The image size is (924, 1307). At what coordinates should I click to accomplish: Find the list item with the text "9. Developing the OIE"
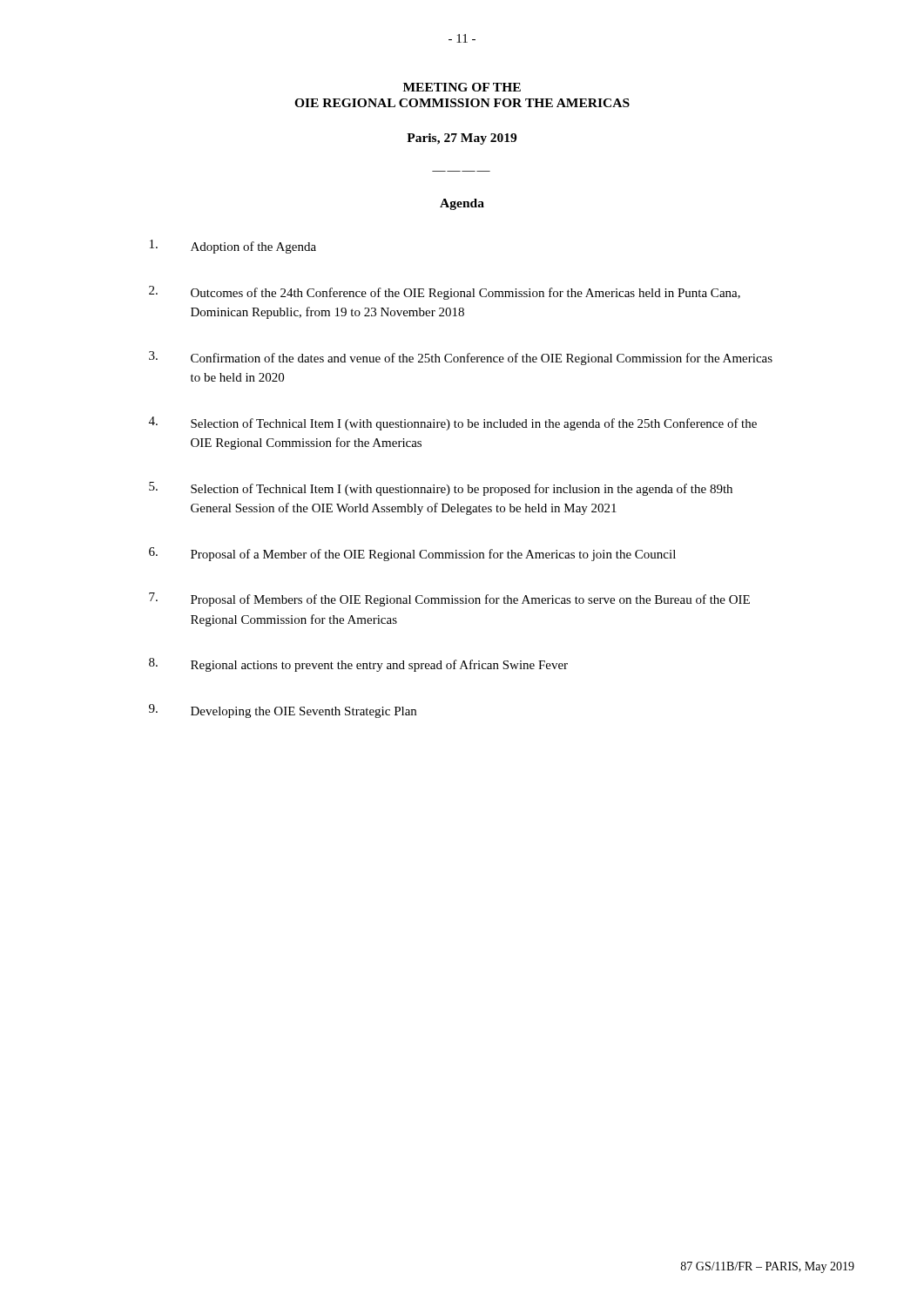pos(283,711)
